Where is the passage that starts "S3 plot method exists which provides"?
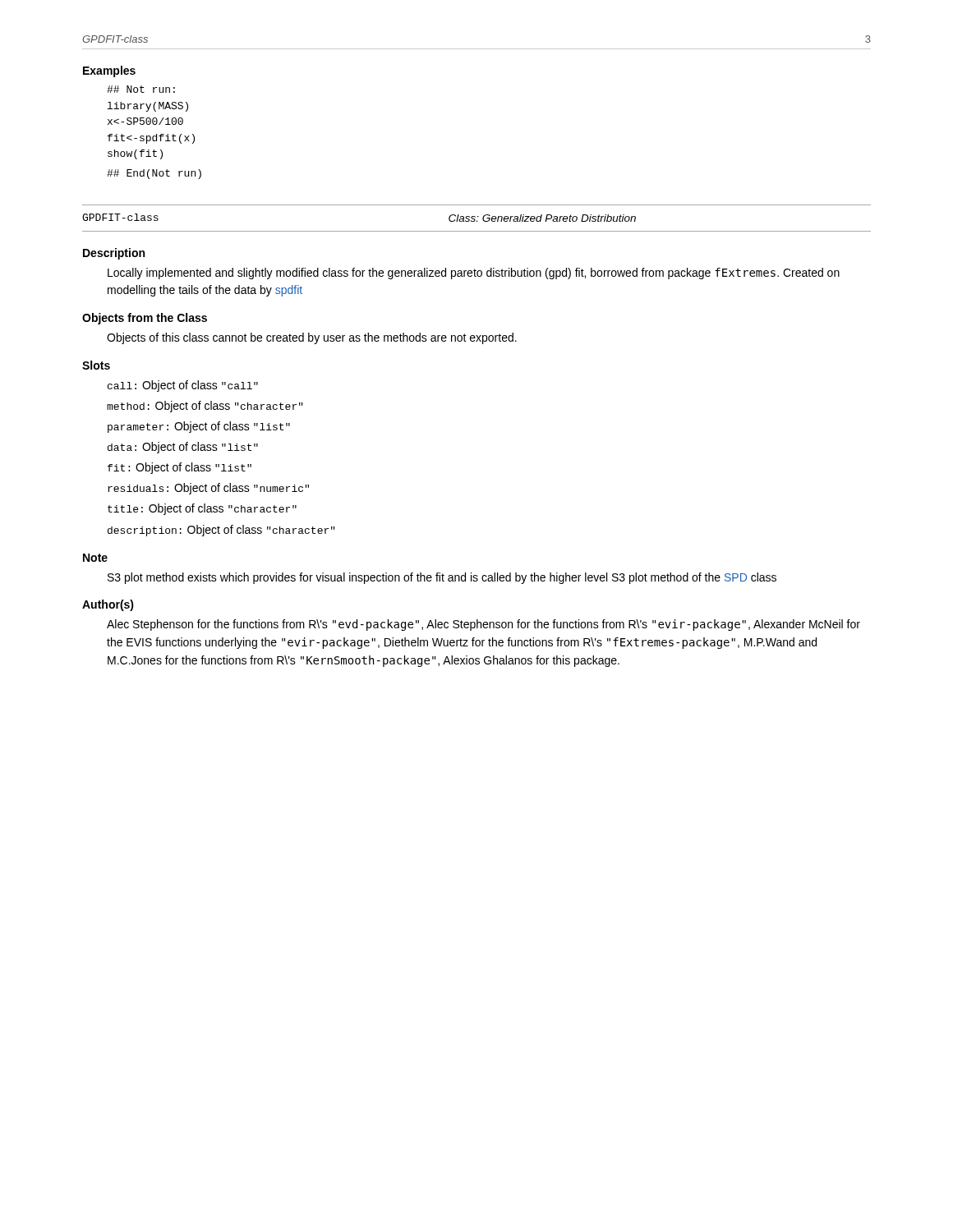The width and height of the screenshot is (953, 1232). coord(442,577)
